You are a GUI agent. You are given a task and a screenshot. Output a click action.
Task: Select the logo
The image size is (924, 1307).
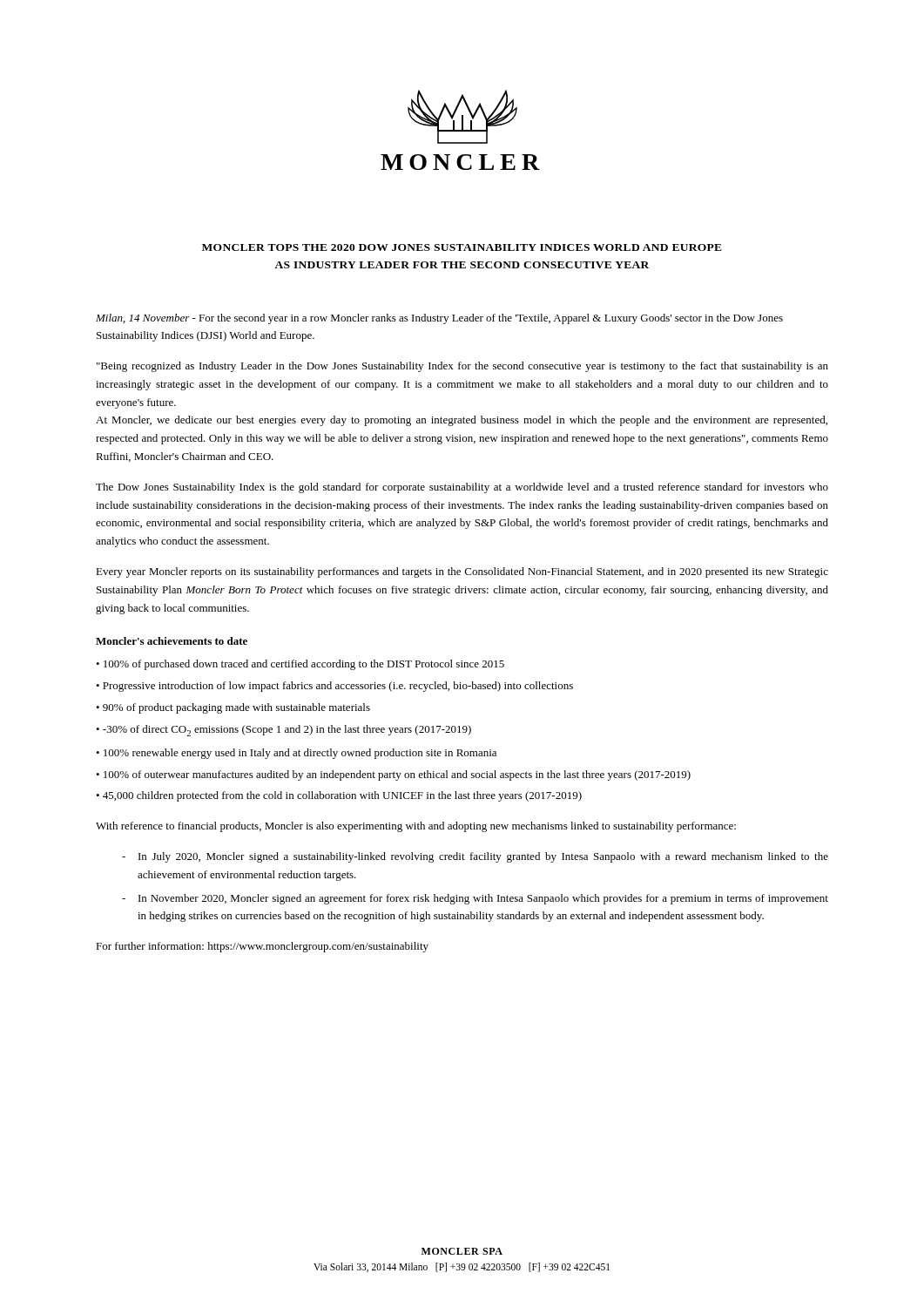pos(462,132)
